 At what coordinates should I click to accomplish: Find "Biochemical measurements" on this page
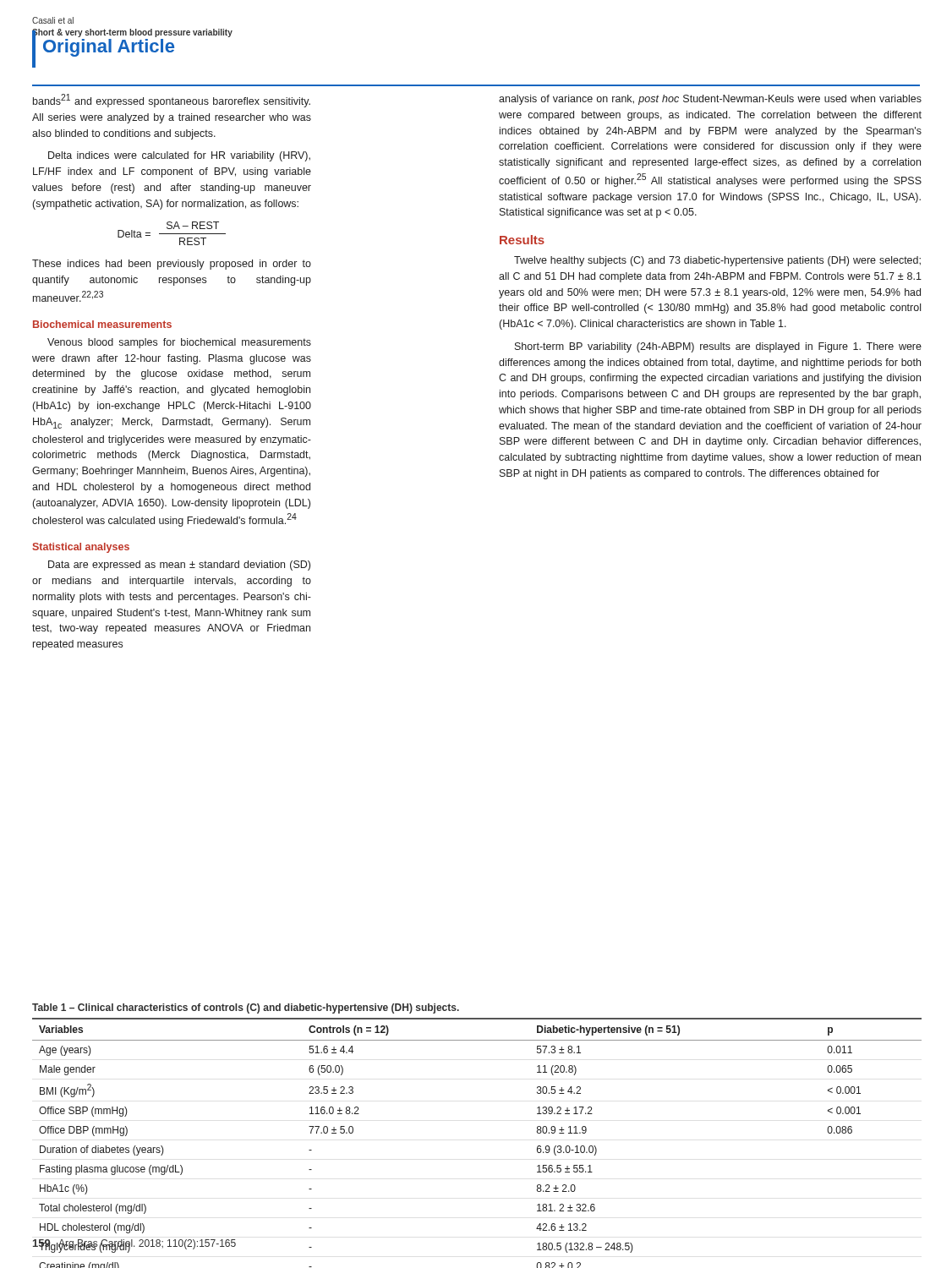(102, 324)
